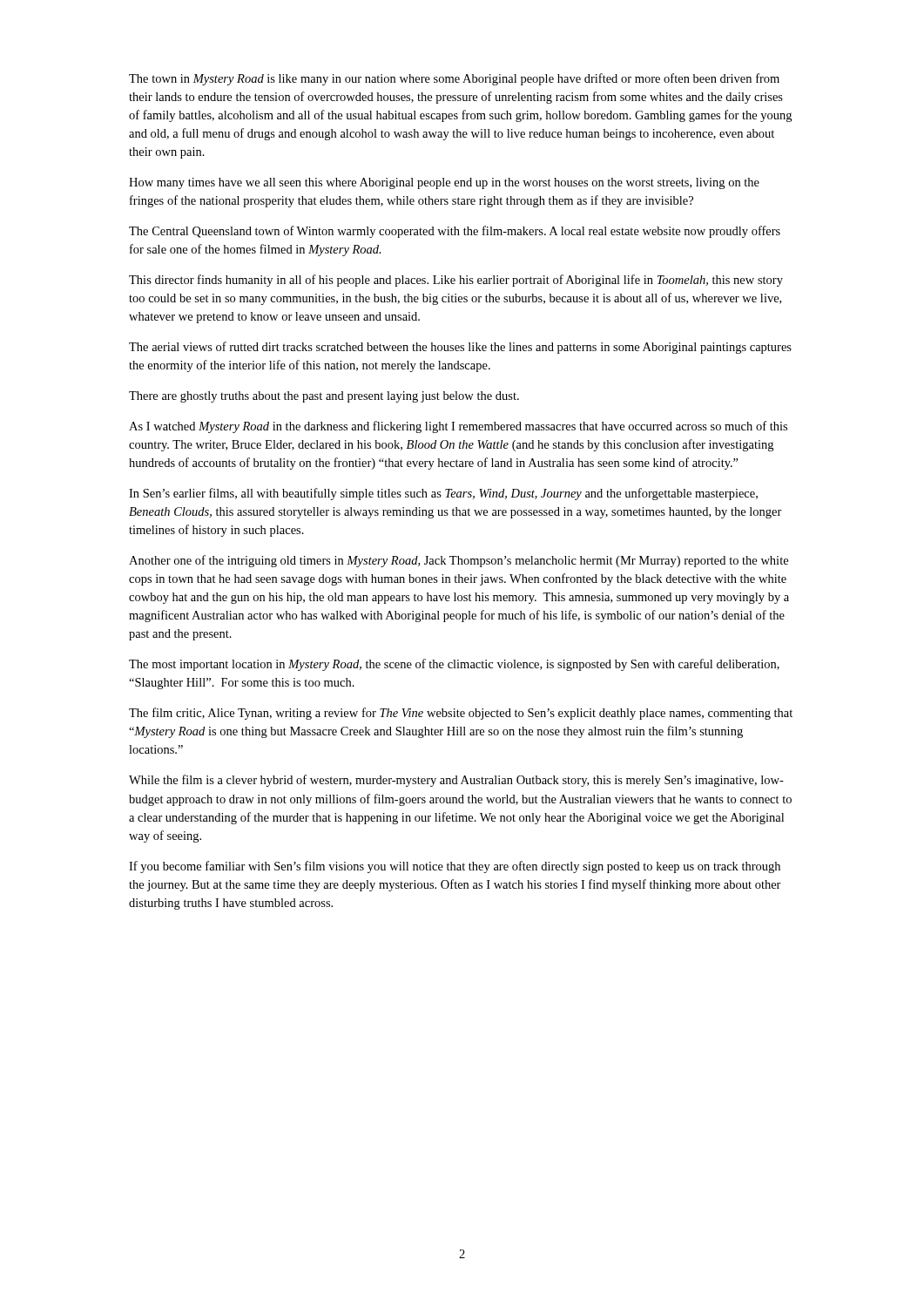Find the block starting "The most important location in Mystery"
Screen dimensions: 1307x924
point(454,673)
